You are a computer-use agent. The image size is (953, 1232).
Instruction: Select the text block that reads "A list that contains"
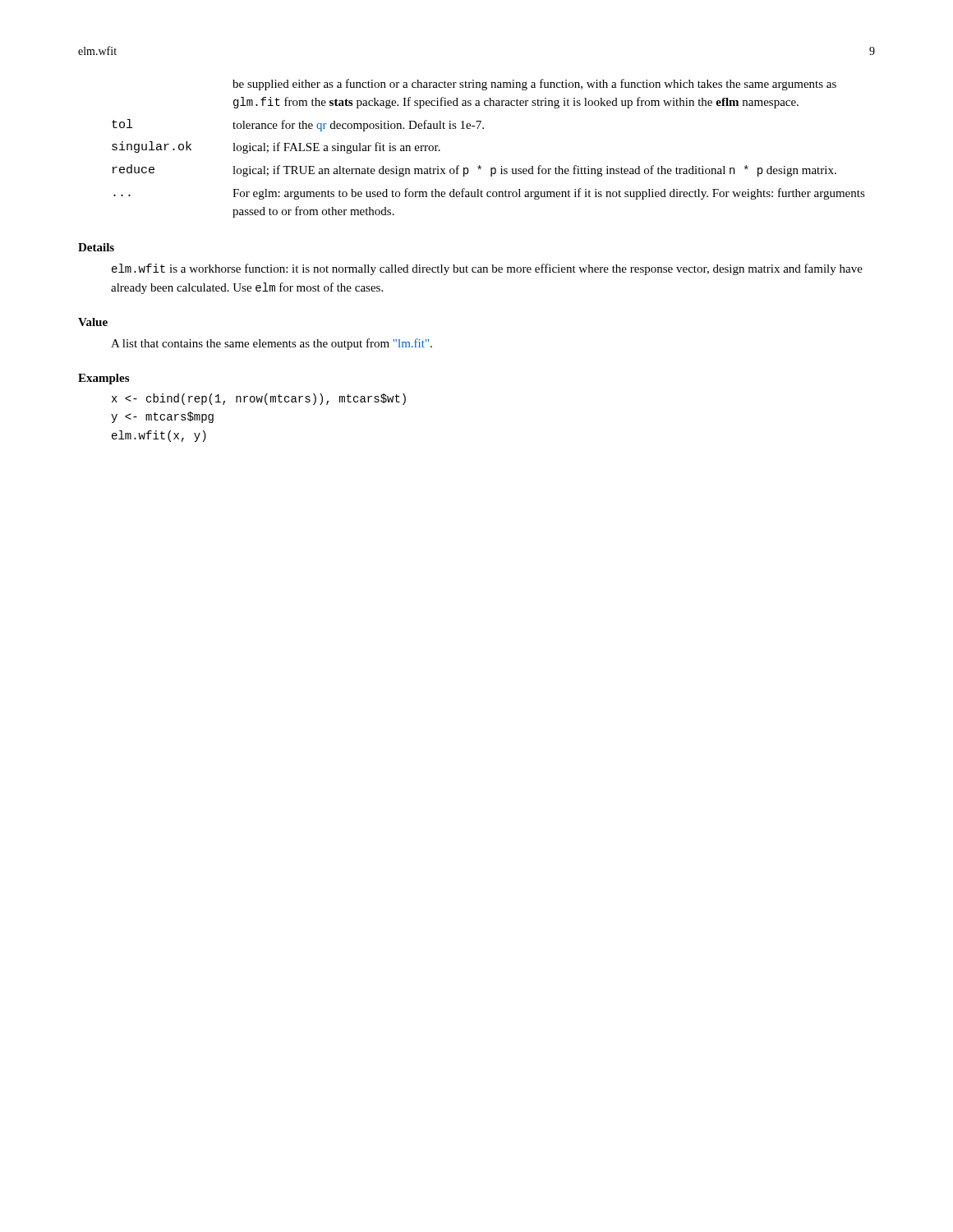point(272,344)
